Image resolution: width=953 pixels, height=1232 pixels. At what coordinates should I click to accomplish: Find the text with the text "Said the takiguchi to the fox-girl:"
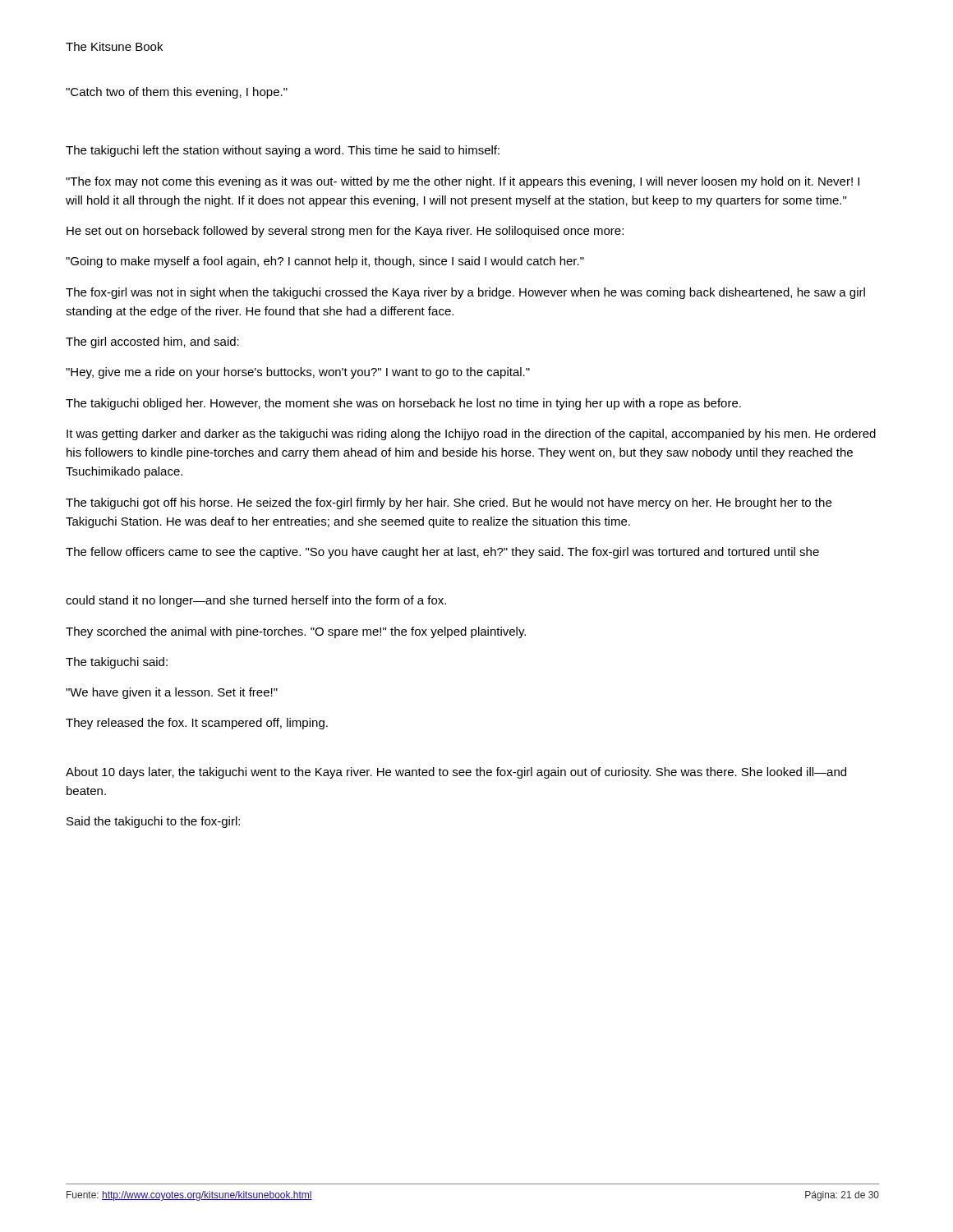pyautogui.click(x=153, y=821)
